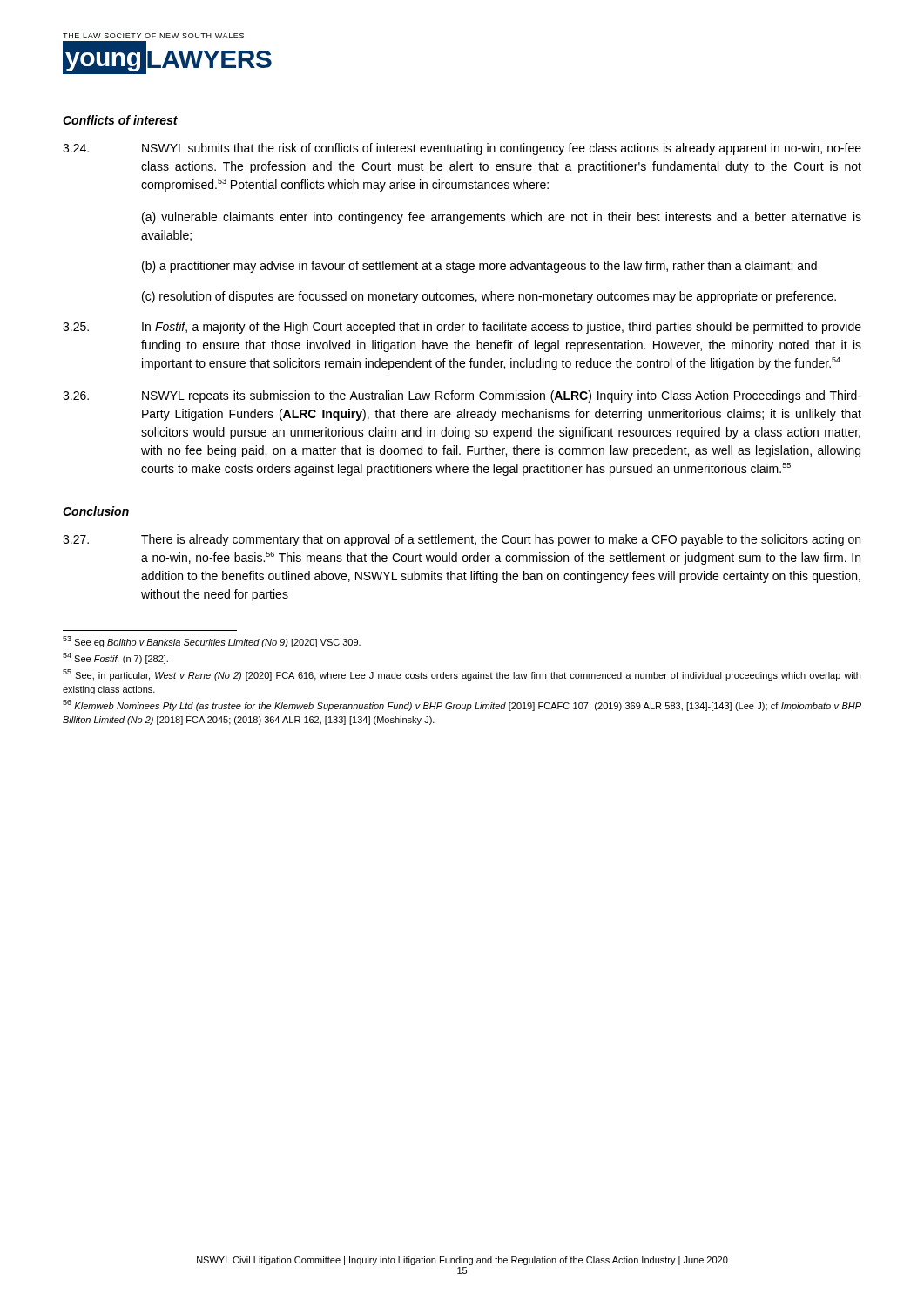Navigate to the region starting "25. In Fostif, a majority of the"
This screenshot has width=924, height=1307.
[462, 345]
